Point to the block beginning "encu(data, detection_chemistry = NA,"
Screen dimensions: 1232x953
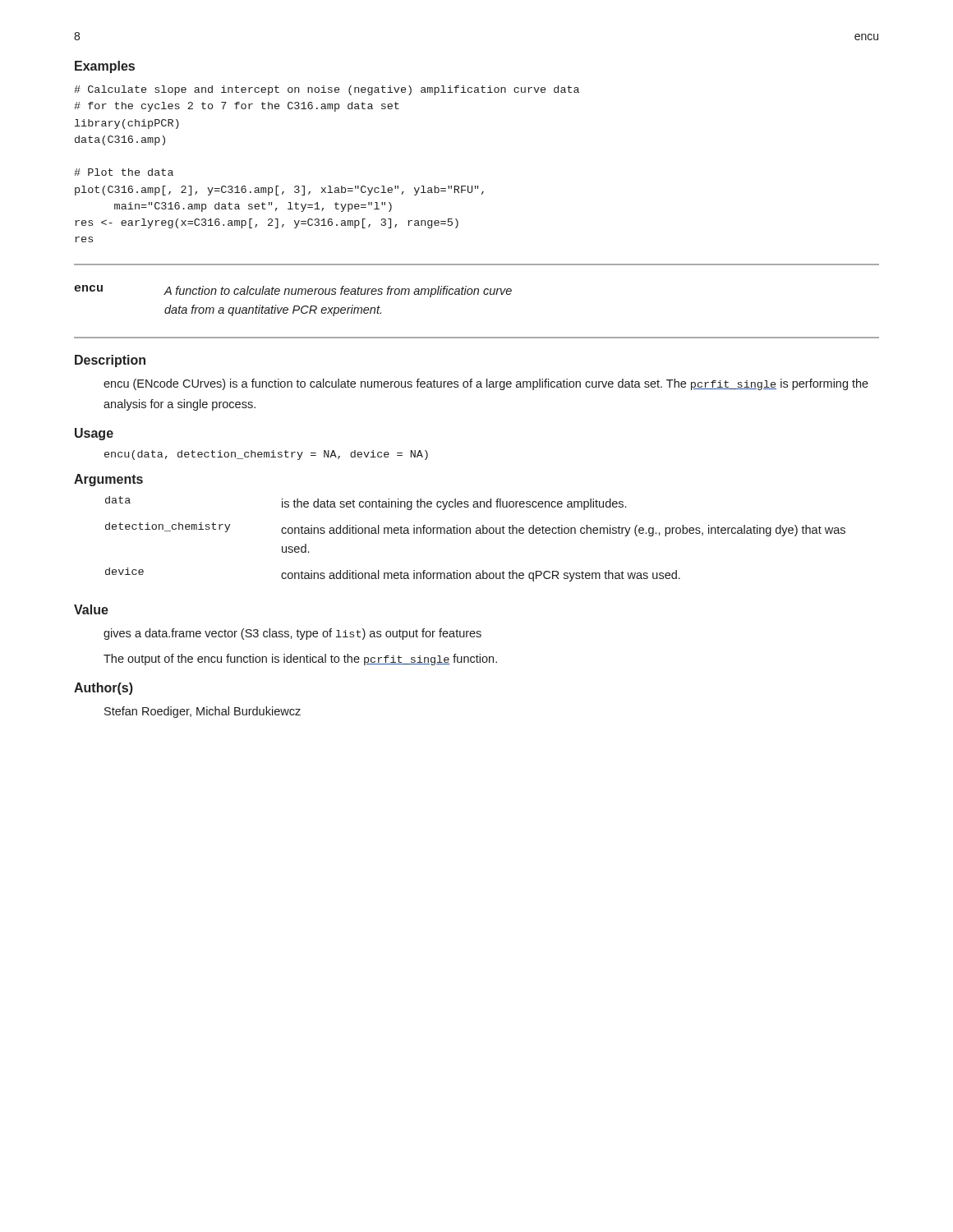pyautogui.click(x=267, y=454)
